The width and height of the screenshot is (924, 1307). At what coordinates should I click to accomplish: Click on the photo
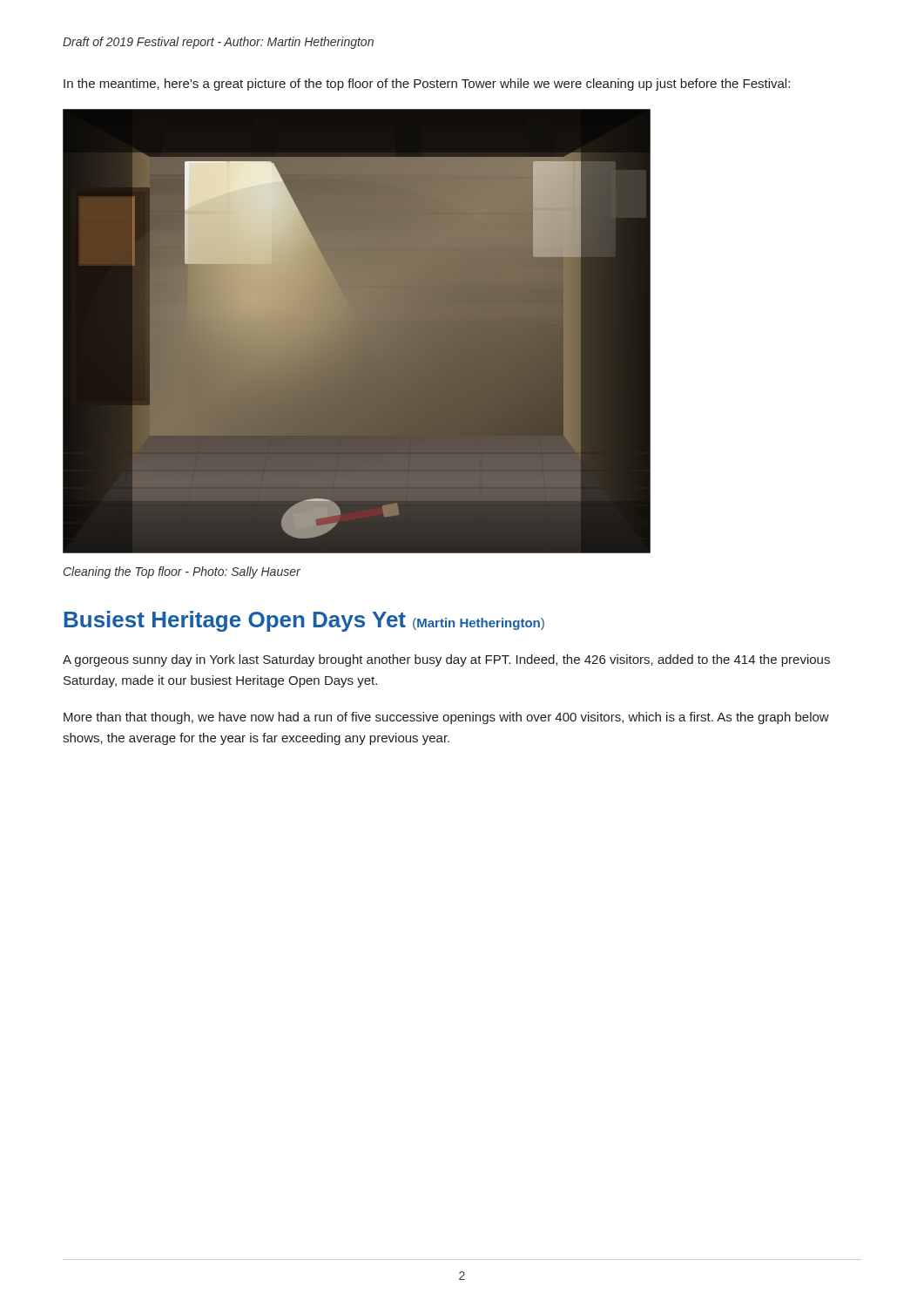pos(462,333)
